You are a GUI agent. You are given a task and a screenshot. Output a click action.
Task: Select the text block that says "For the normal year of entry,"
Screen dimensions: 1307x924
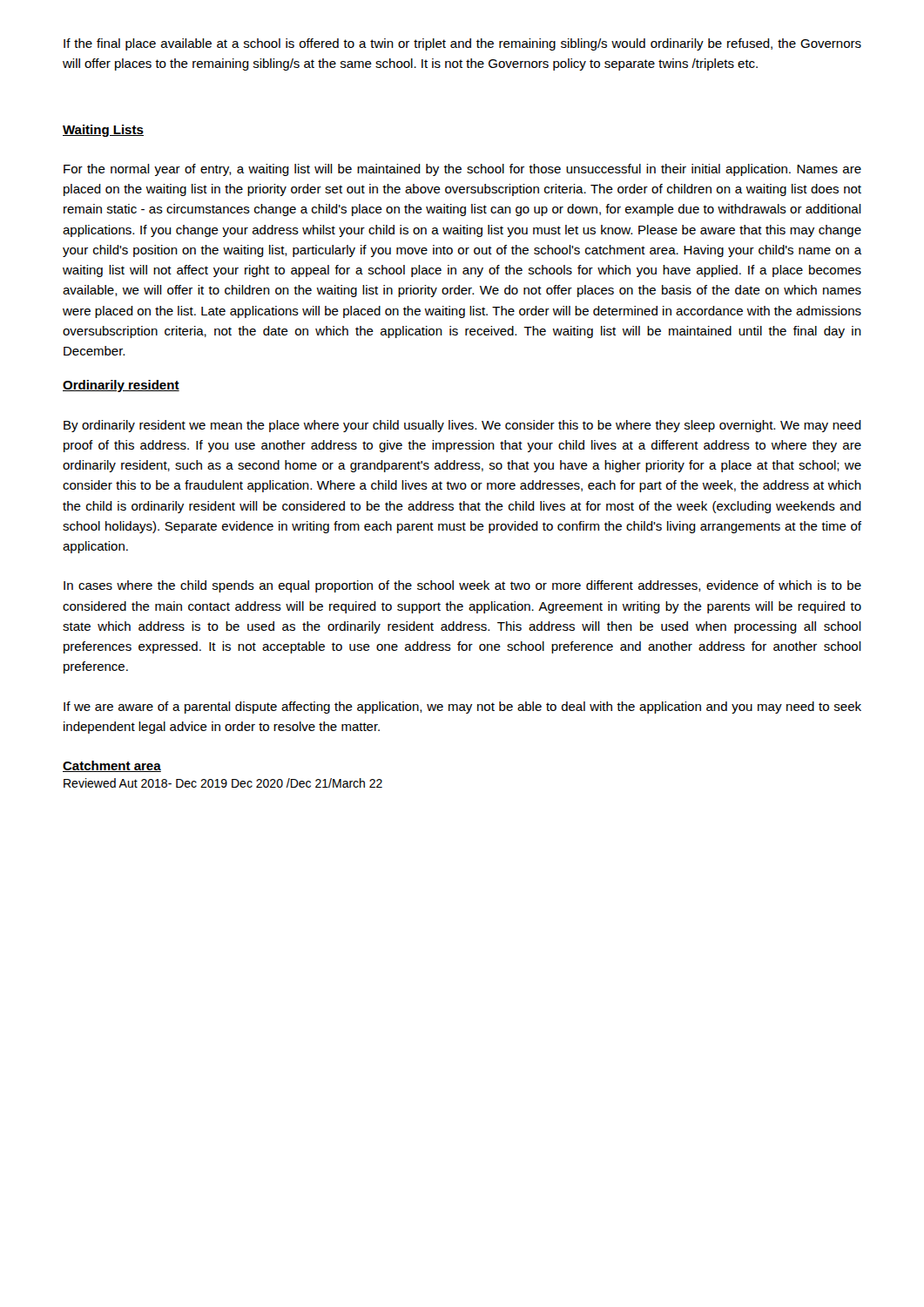pyautogui.click(x=462, y=260)
